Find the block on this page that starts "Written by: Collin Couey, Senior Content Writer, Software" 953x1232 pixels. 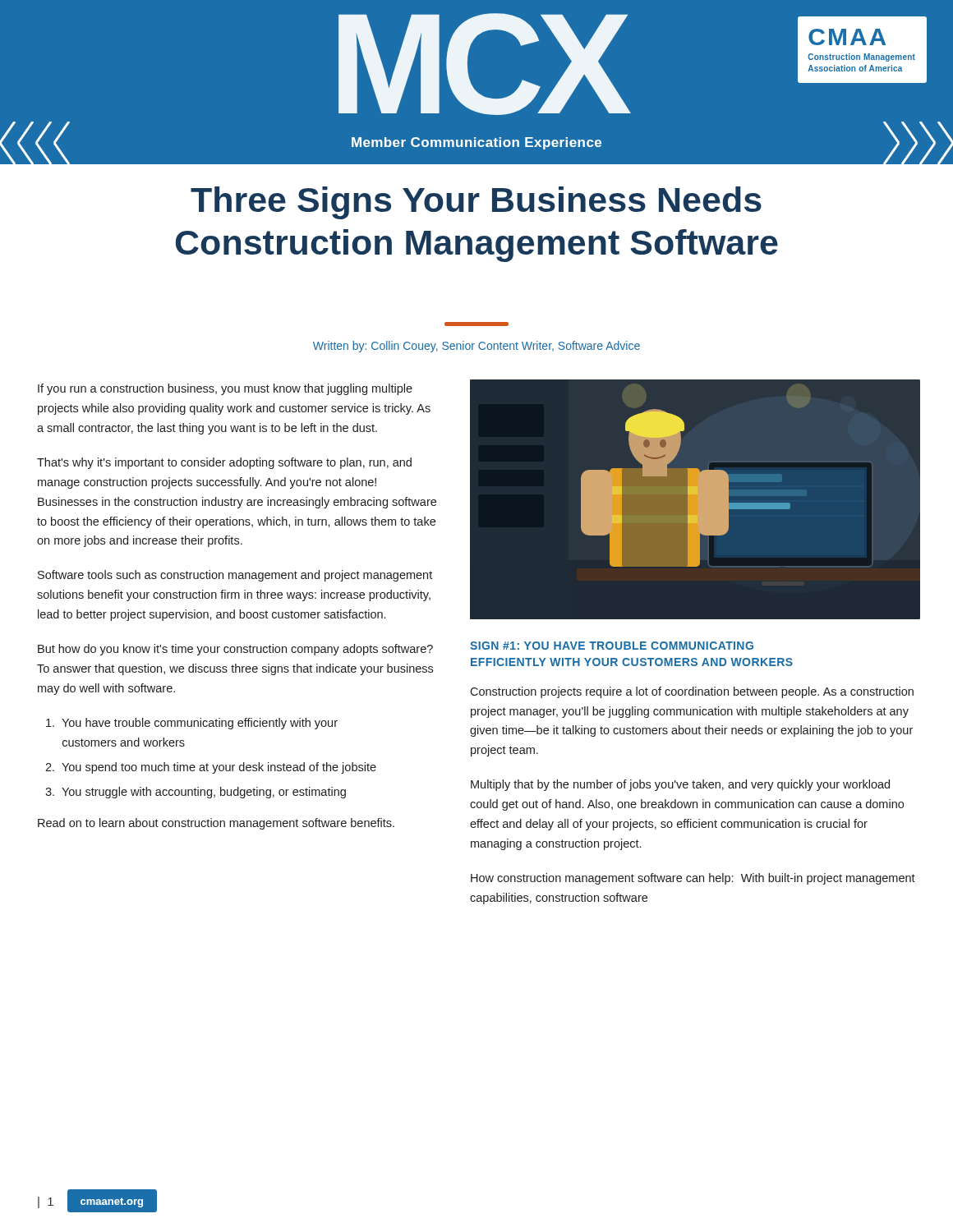(x=476, y=346)
